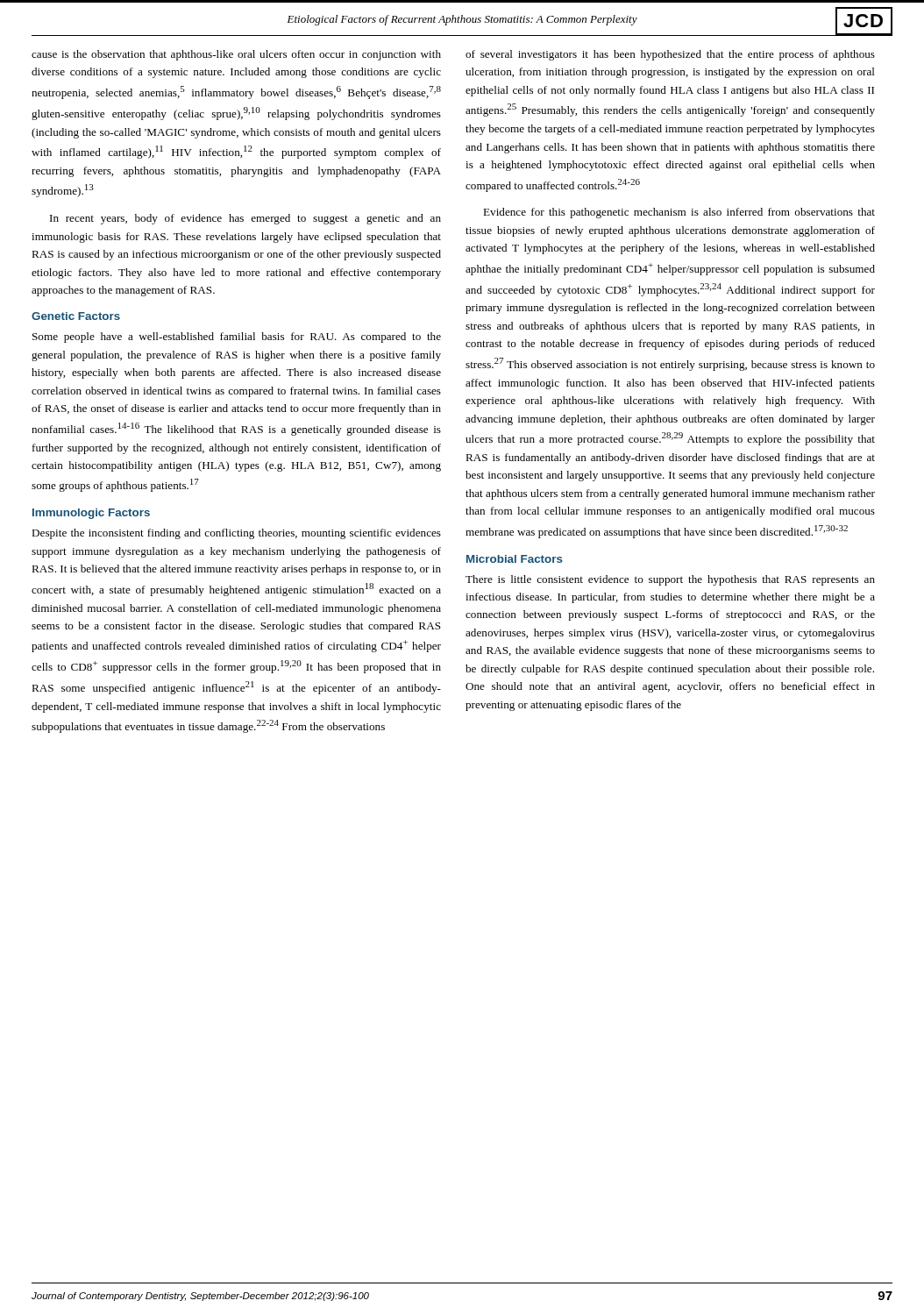The image size is (924, 1315).
Task: Locate the passage starting "In recent years, body of evidence"
Action: click(x=236, y=255)
